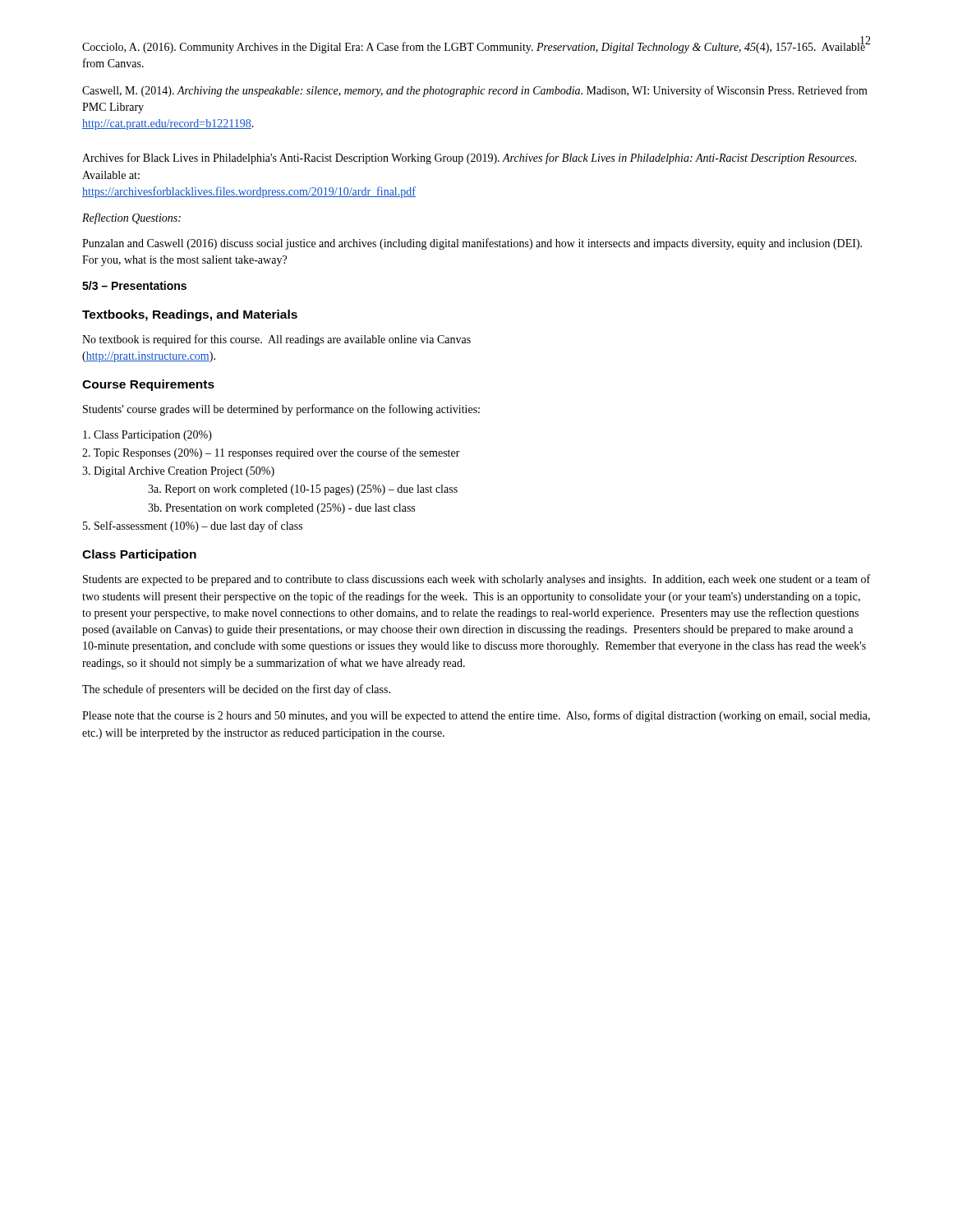Select the text block starting "Students' course grades will"

(281, 410)
